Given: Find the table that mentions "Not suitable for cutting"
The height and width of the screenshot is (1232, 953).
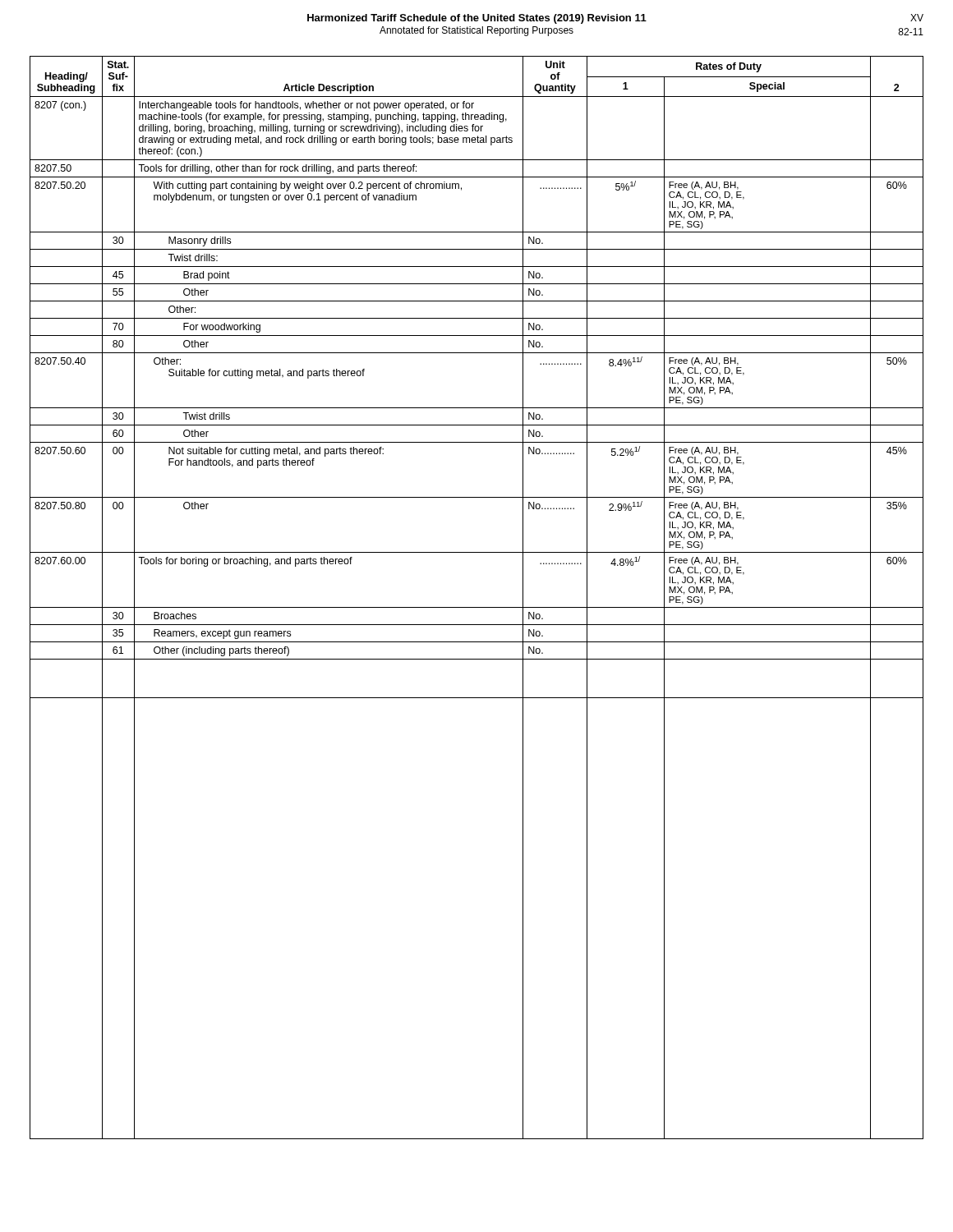Looking at the screenshot, I should (x=476, y=598).
